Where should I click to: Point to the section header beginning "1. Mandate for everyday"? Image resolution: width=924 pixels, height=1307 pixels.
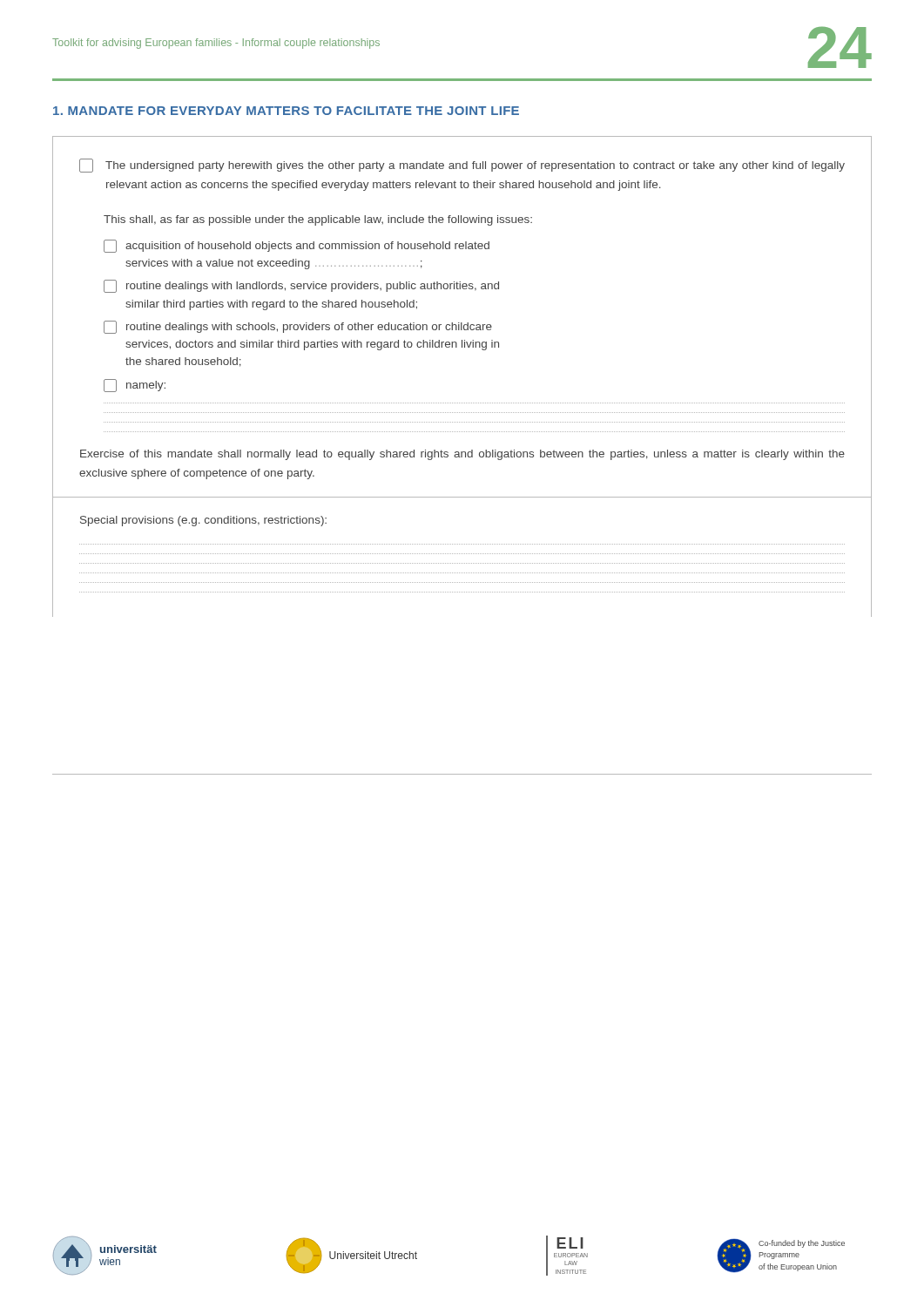pos(462,110)
